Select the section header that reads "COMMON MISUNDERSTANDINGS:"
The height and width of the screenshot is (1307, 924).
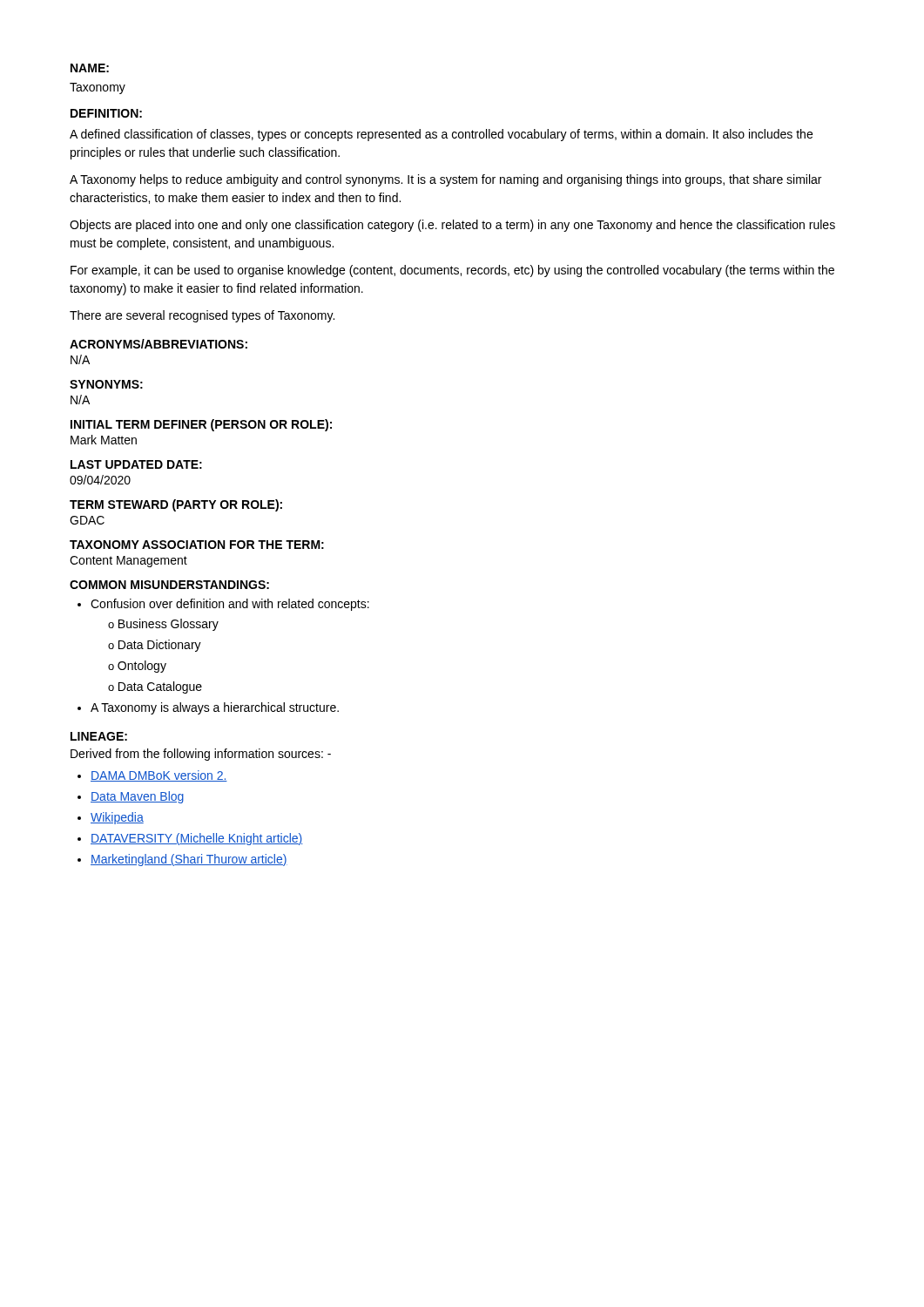tap(170, 585)
